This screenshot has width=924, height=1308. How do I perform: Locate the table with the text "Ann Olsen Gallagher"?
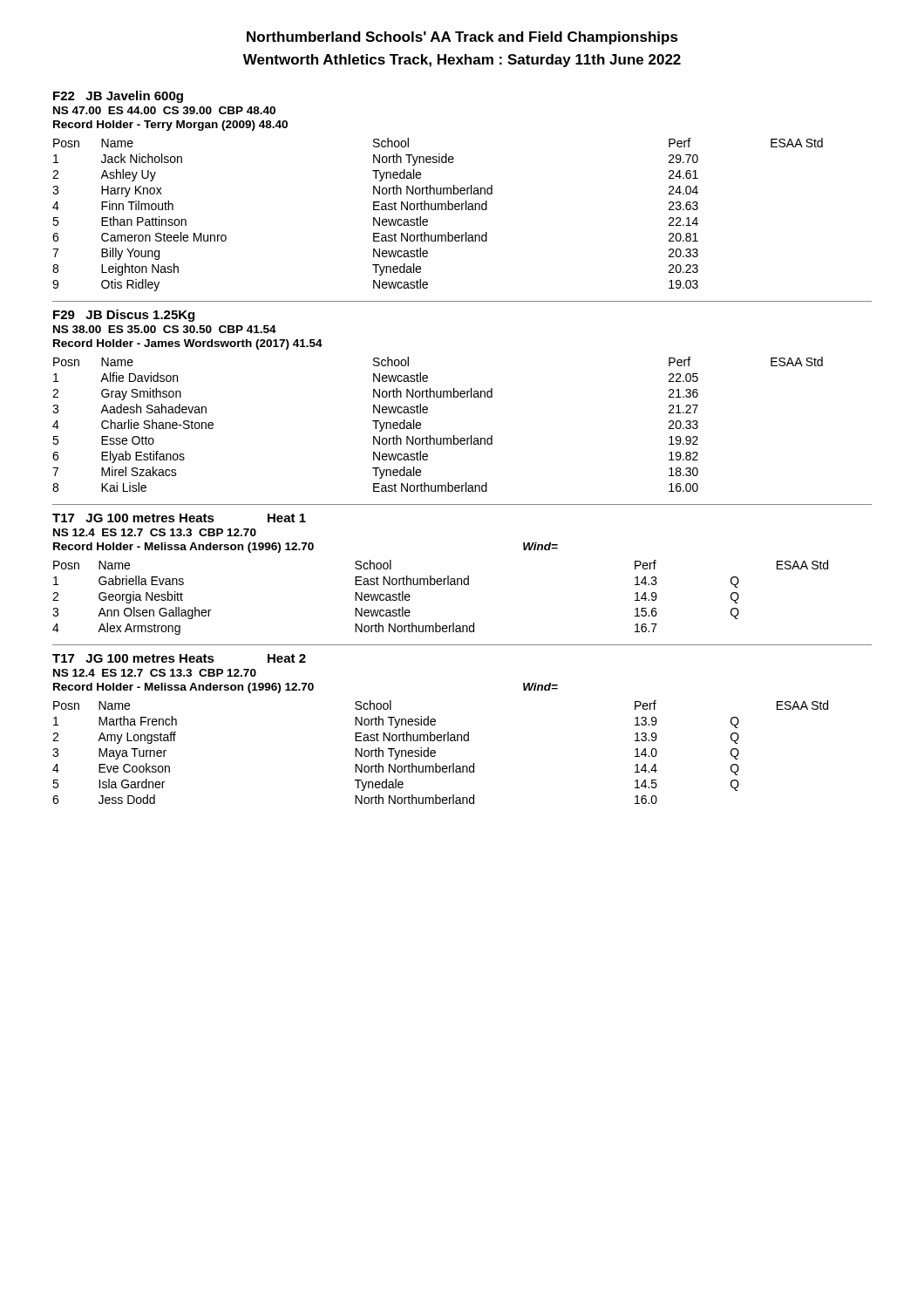click(462, 596)
